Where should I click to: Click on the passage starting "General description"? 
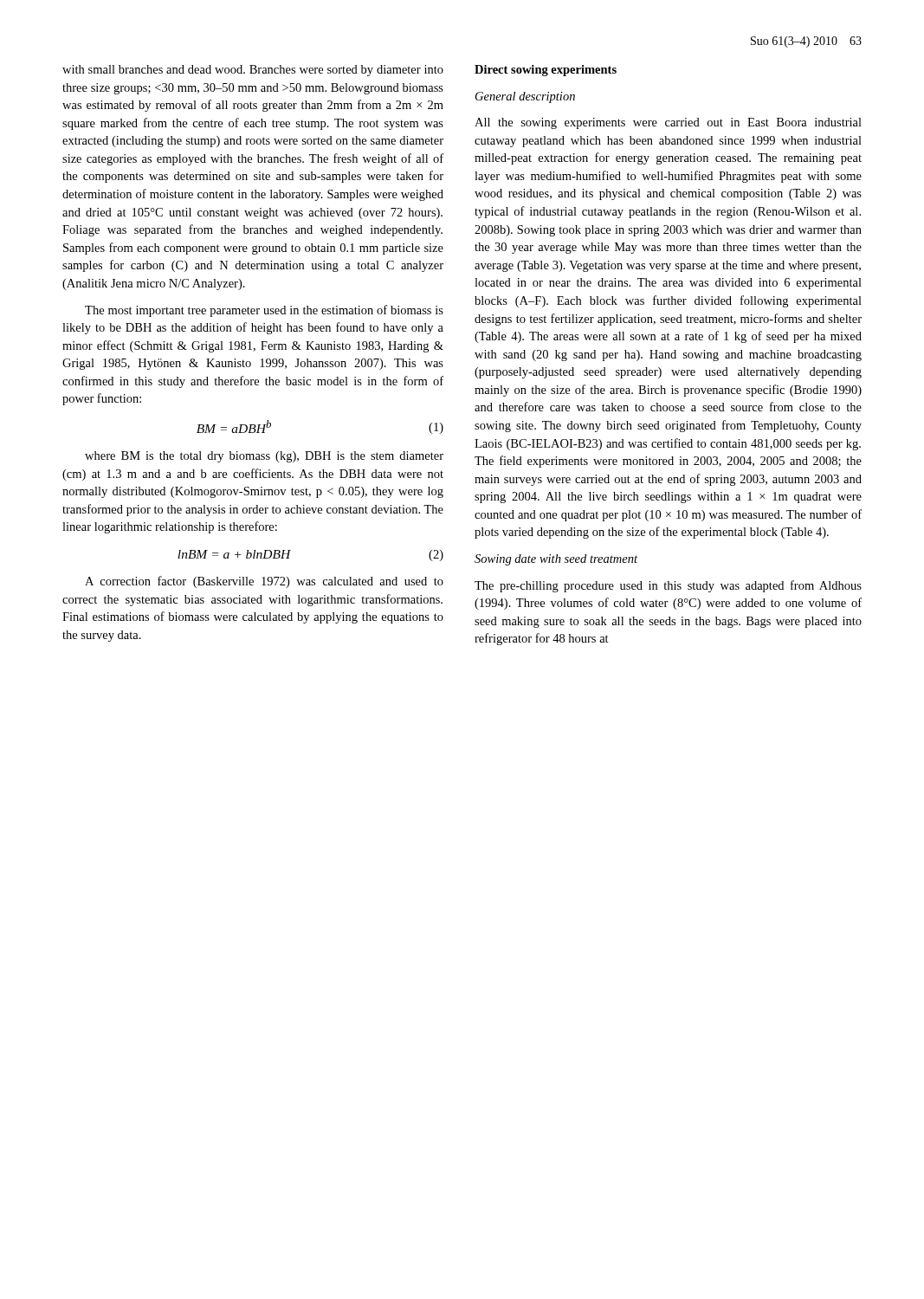point(525,96)
